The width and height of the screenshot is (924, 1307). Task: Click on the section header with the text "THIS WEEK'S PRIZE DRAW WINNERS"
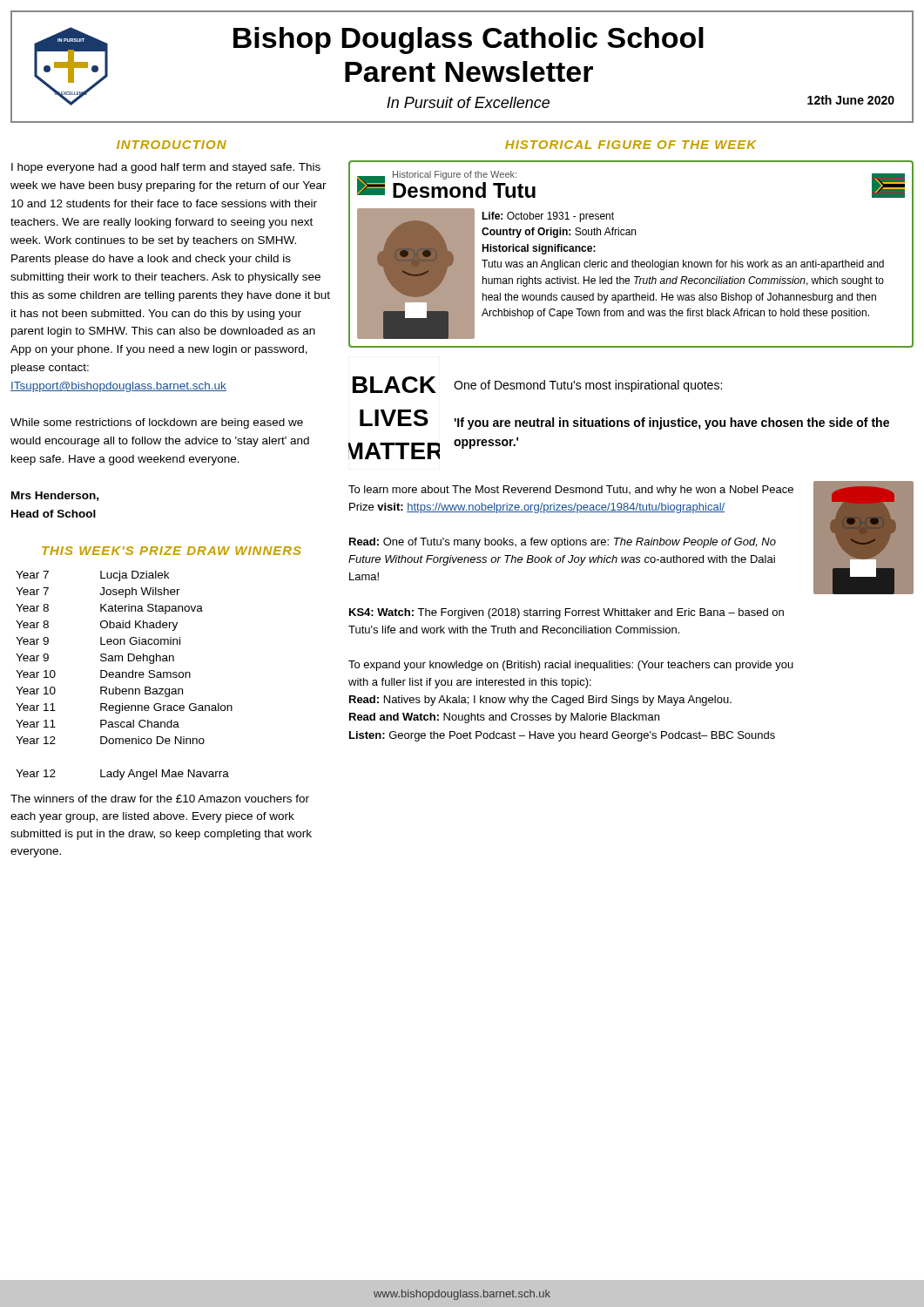pos(172,550)
